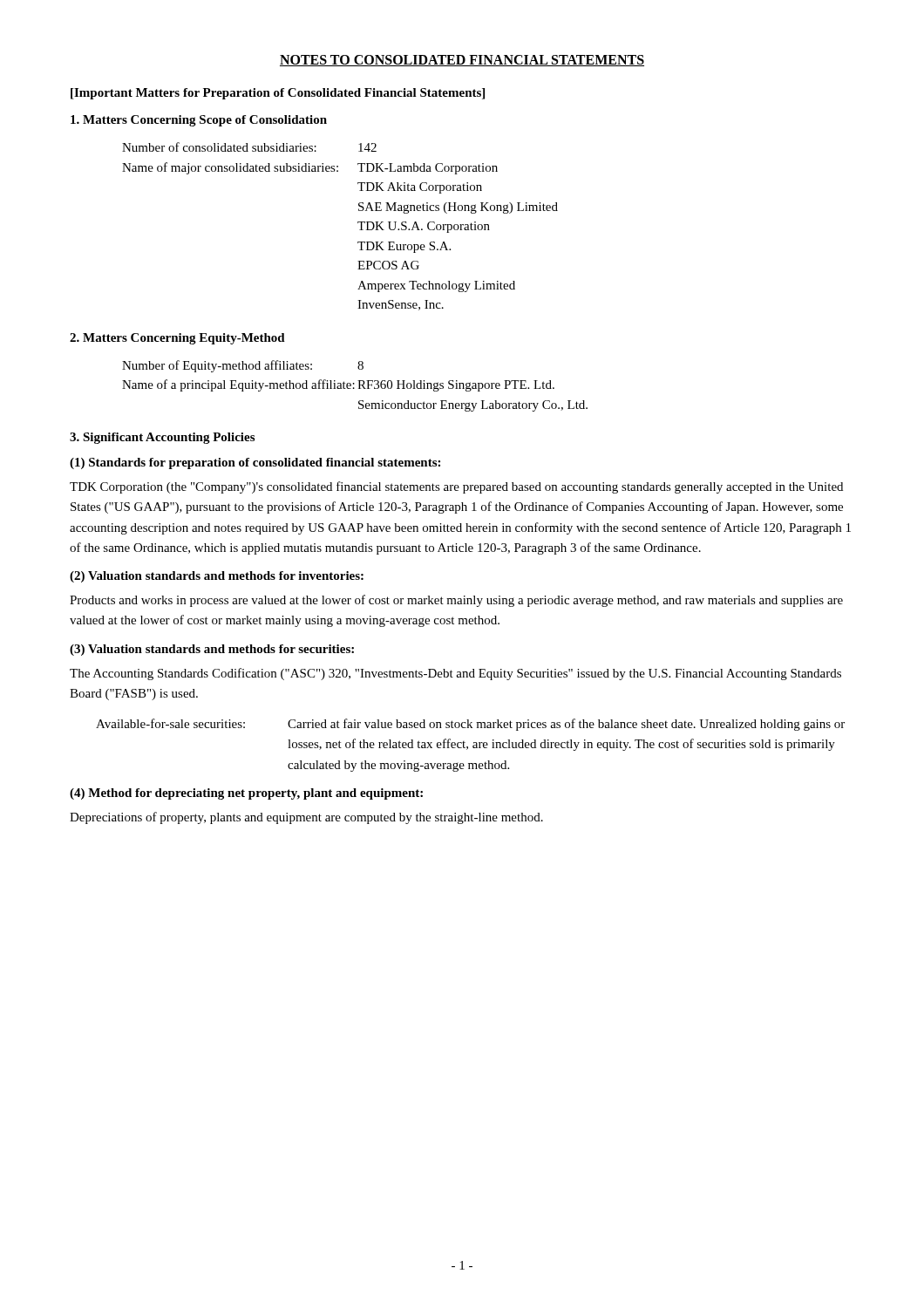Navigate to the block starting "3. Significant Accounting Policies"
Image resolution: width=924 pixels, height=1308 pixels.
(x=162, y=437)
